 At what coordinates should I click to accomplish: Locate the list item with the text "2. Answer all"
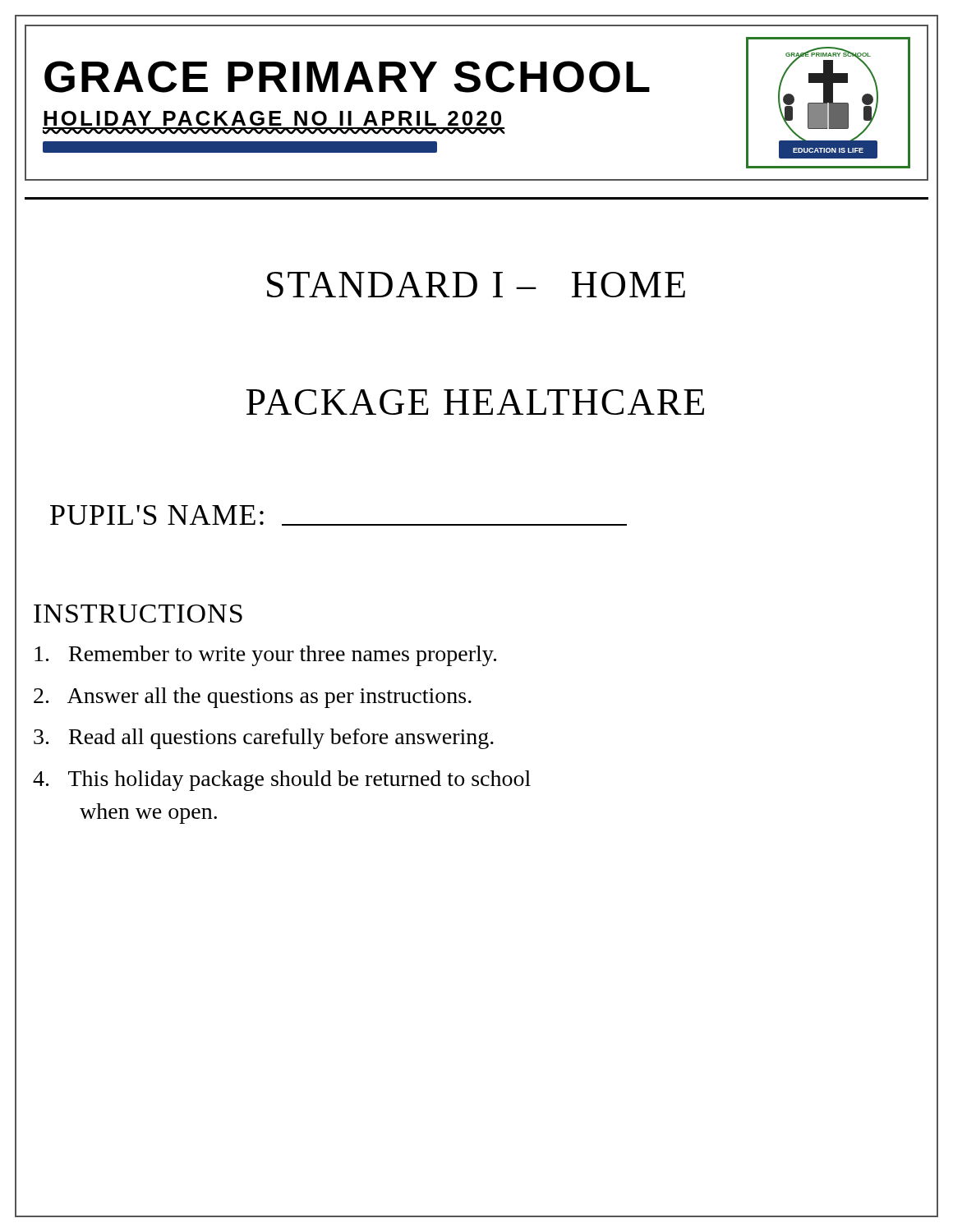253,696
